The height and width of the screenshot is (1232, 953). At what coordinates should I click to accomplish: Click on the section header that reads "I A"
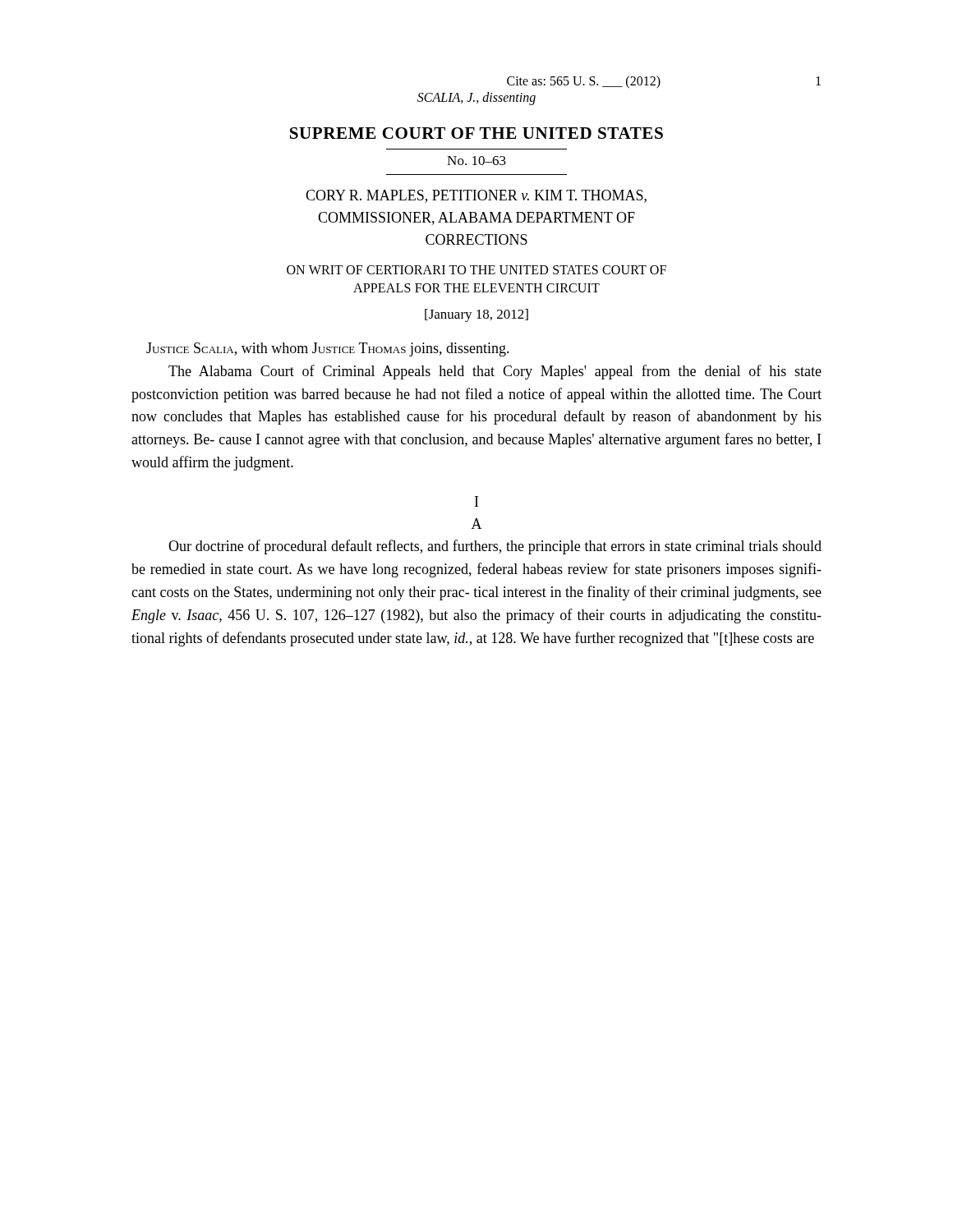[x=476, y=513]
